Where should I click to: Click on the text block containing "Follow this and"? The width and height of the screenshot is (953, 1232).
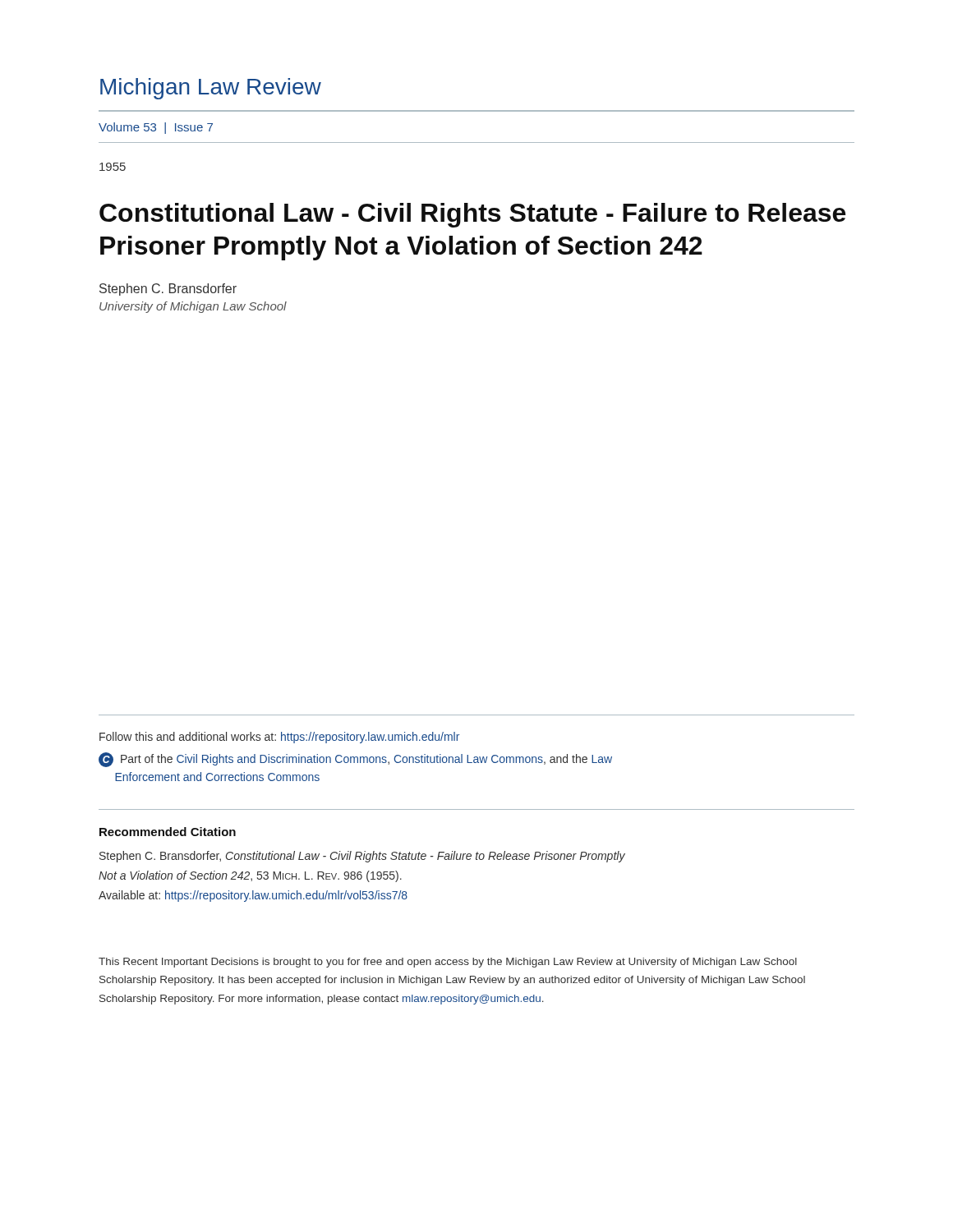[x=279, y=737]
